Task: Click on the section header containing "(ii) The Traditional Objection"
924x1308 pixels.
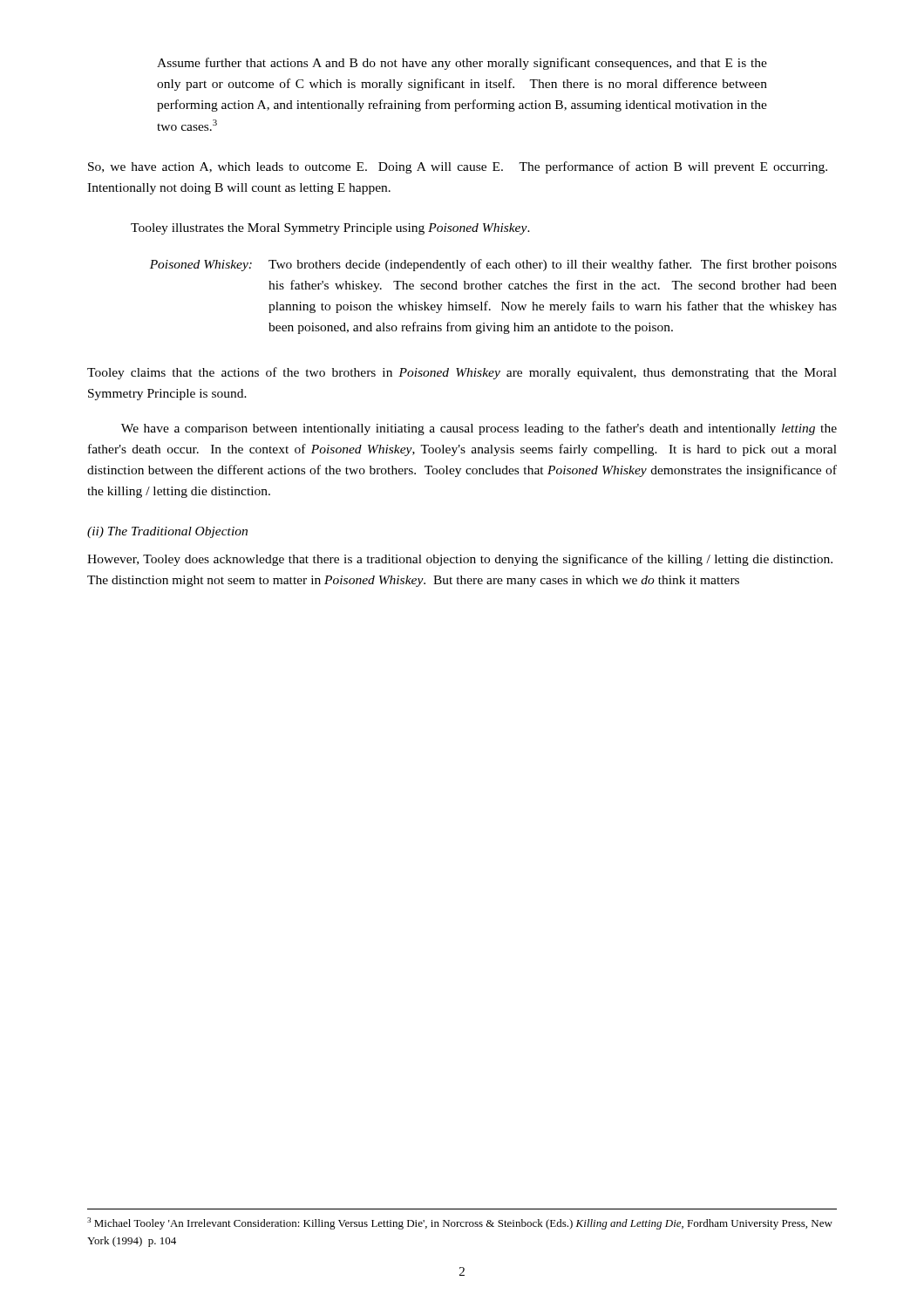Action: tap(168, 531)
